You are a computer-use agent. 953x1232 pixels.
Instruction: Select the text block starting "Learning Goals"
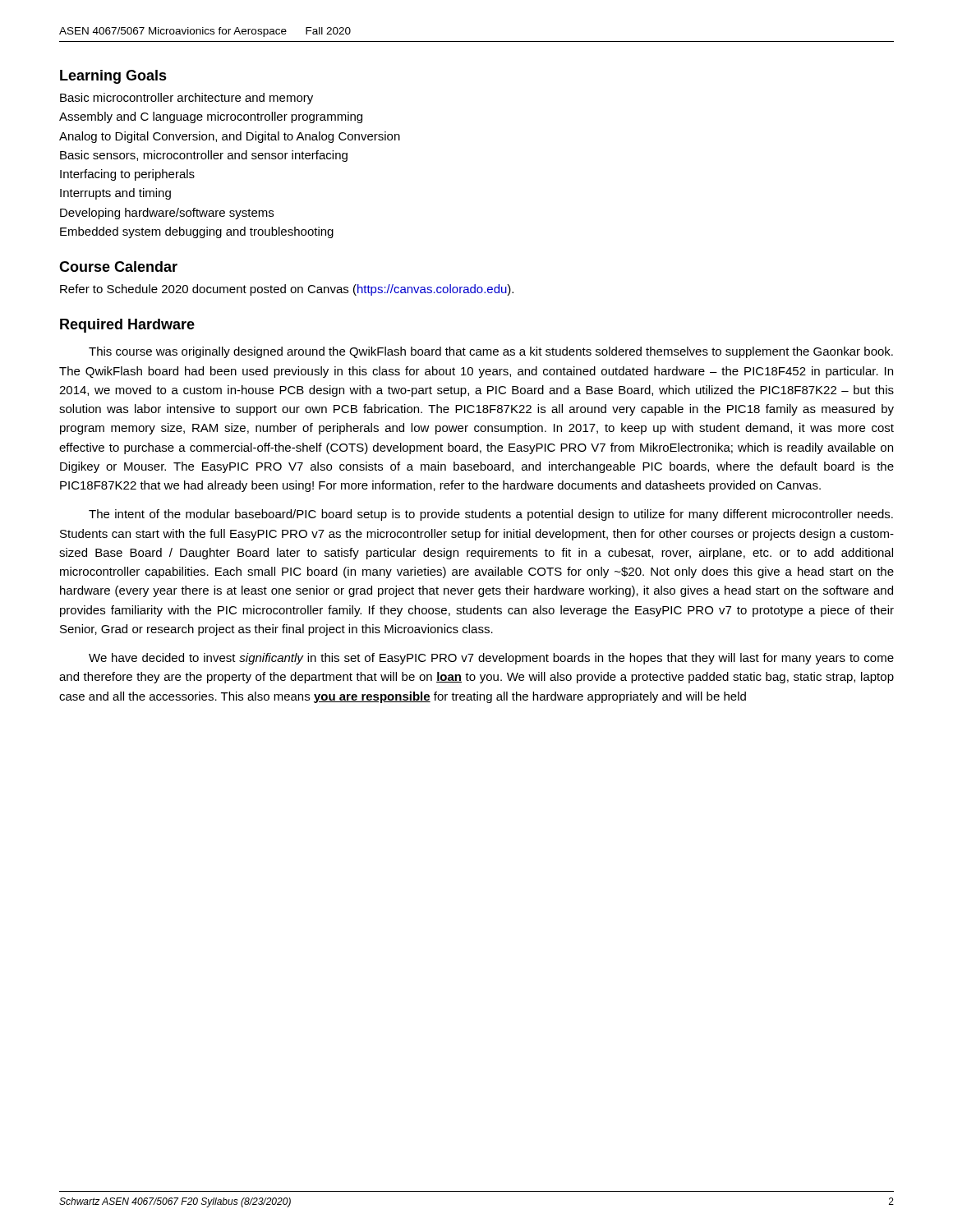tap(113, 76)
